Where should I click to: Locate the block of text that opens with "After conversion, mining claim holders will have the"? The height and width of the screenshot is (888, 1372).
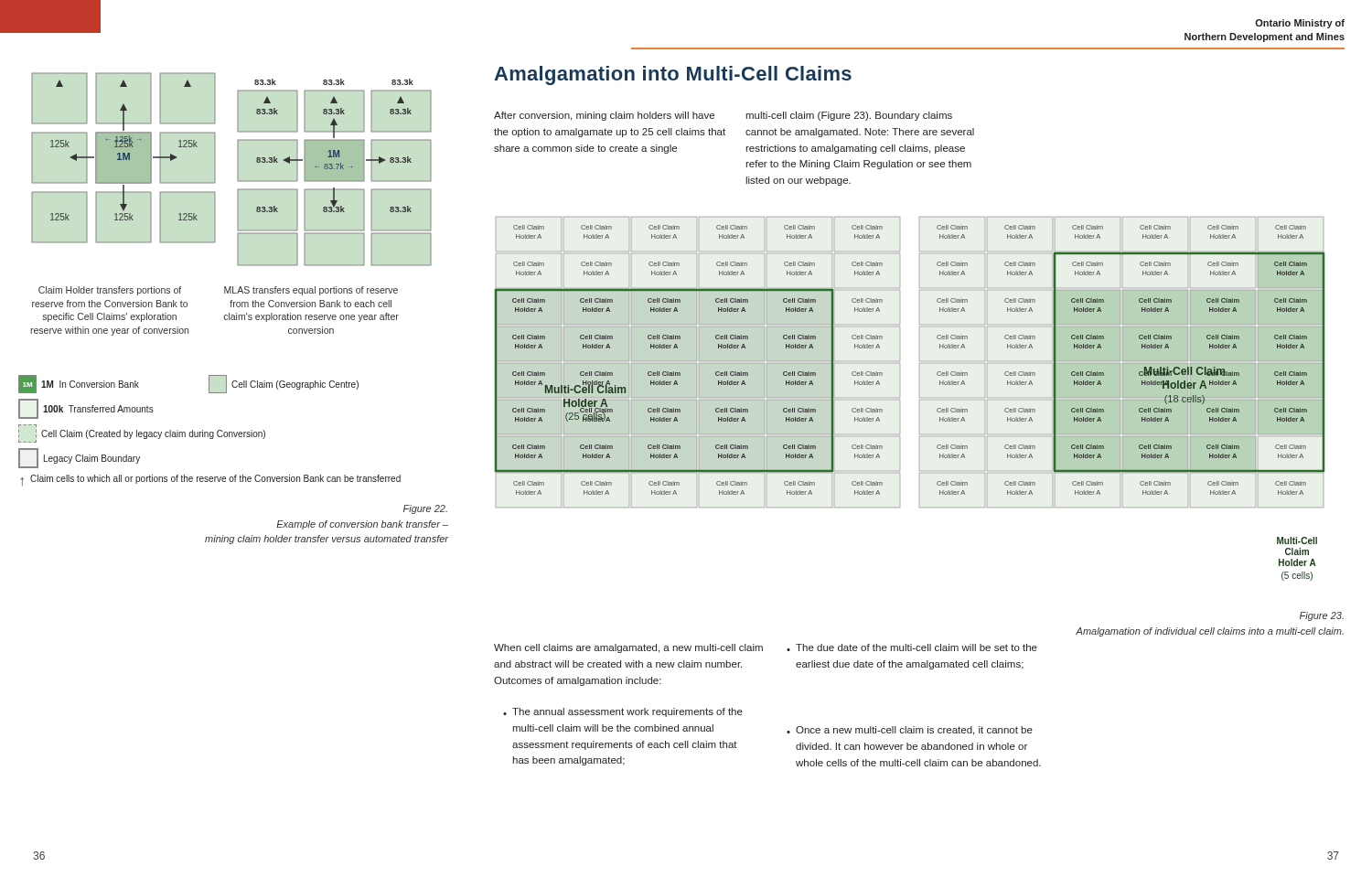click(610, 132)
